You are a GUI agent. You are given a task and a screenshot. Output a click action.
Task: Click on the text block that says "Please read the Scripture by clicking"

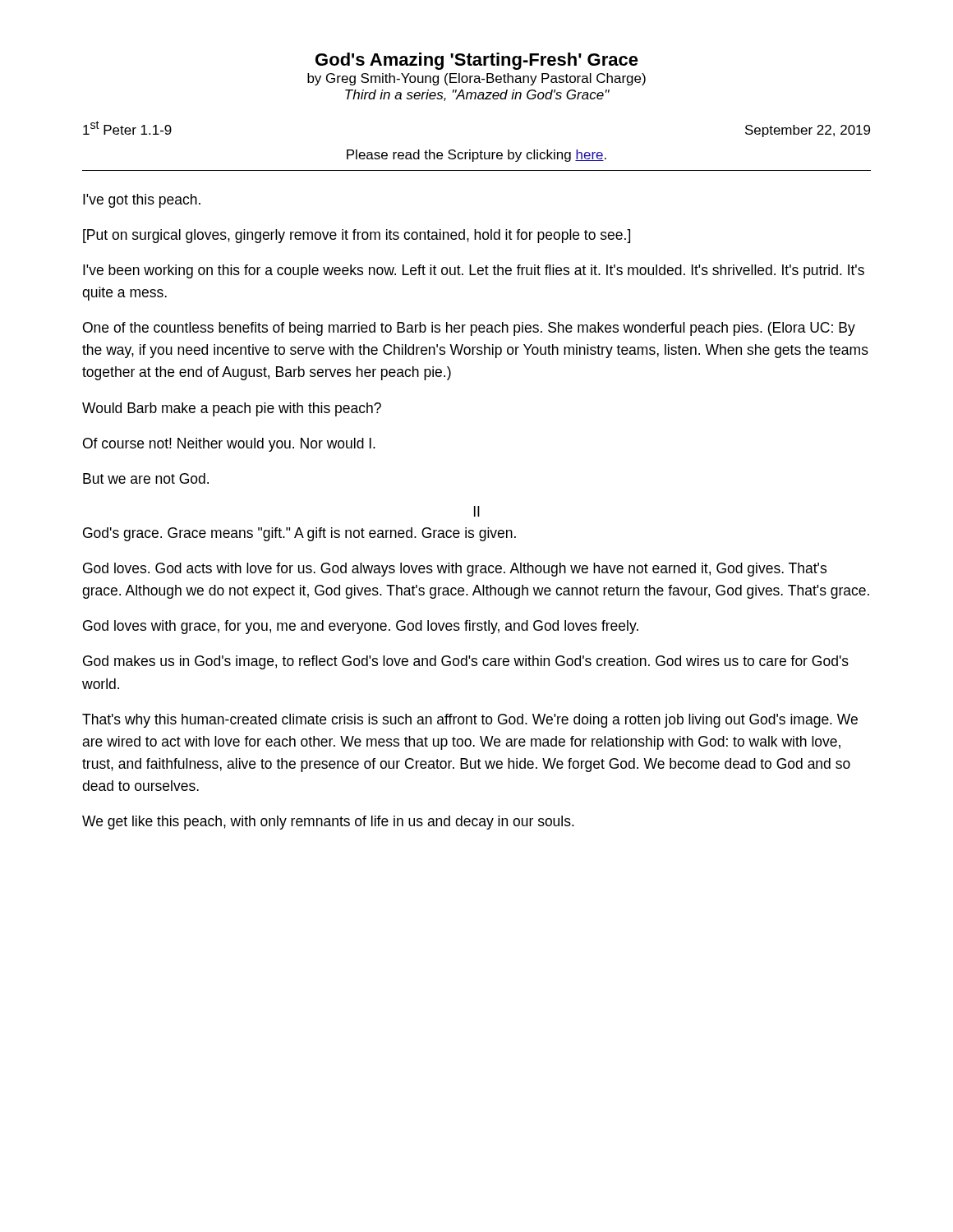(x=476, y=155)
